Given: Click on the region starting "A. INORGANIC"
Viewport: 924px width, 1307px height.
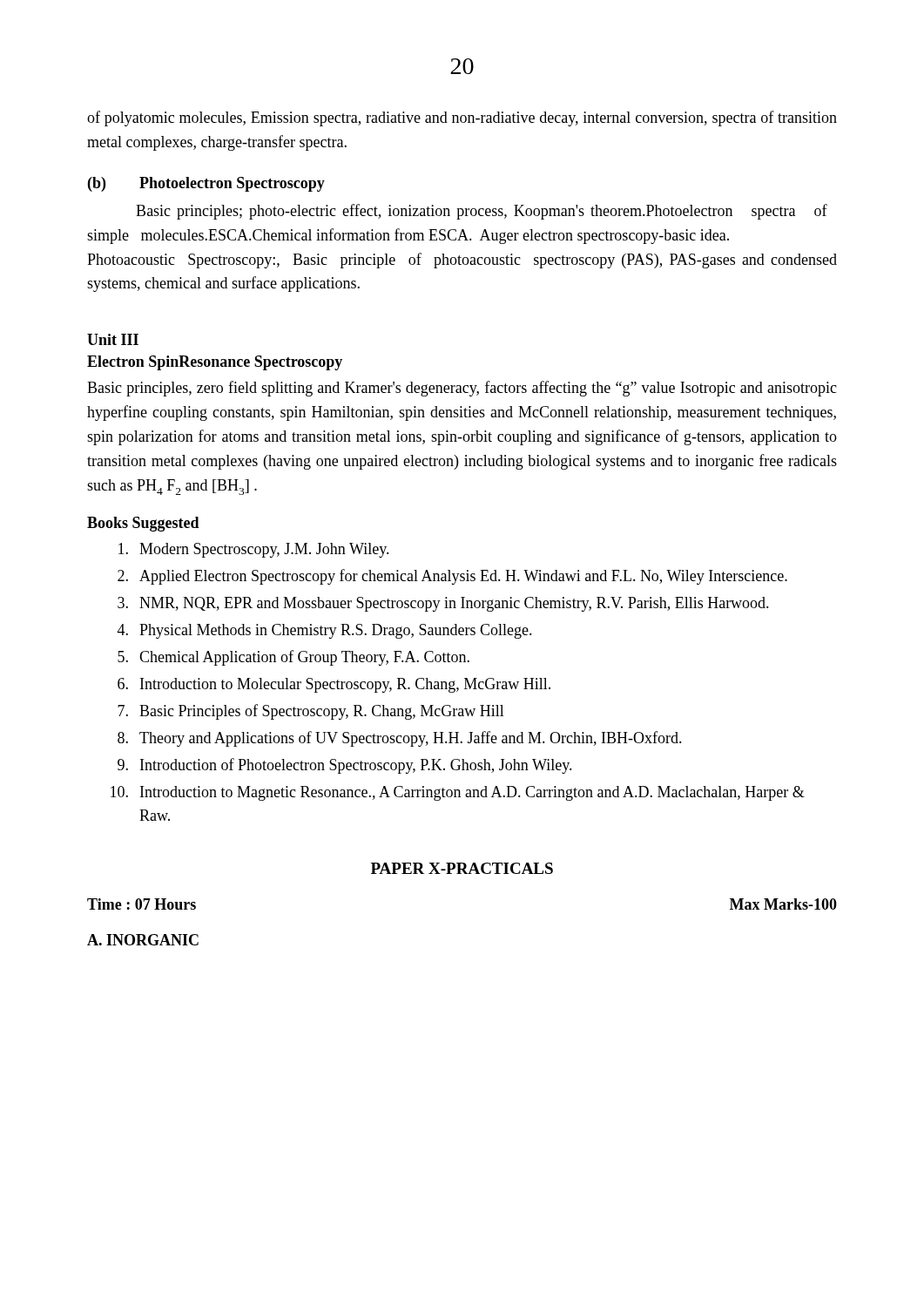Looking at the screenshot, I should click(143, 941).
